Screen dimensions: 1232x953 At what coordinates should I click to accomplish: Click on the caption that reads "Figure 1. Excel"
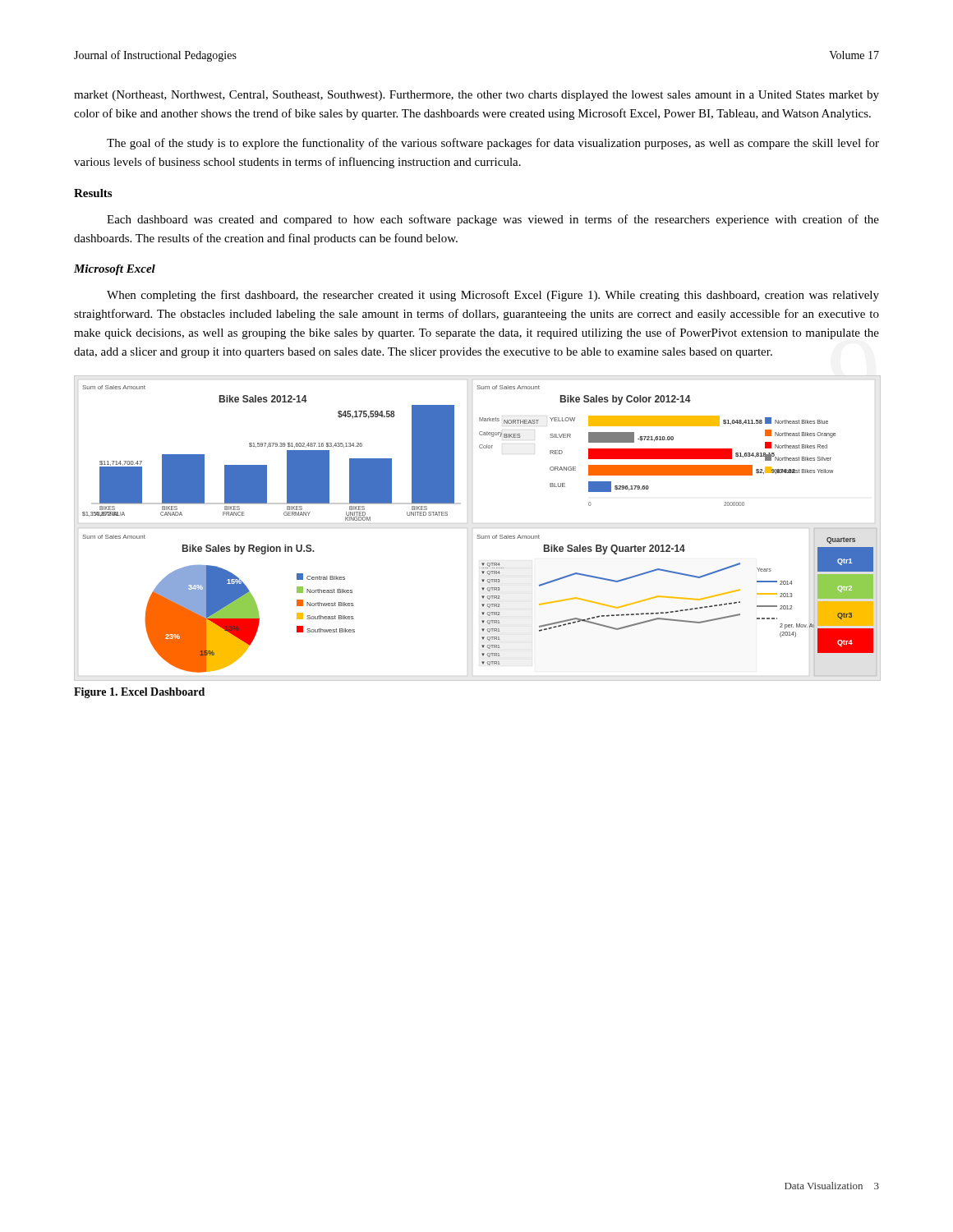139,692
